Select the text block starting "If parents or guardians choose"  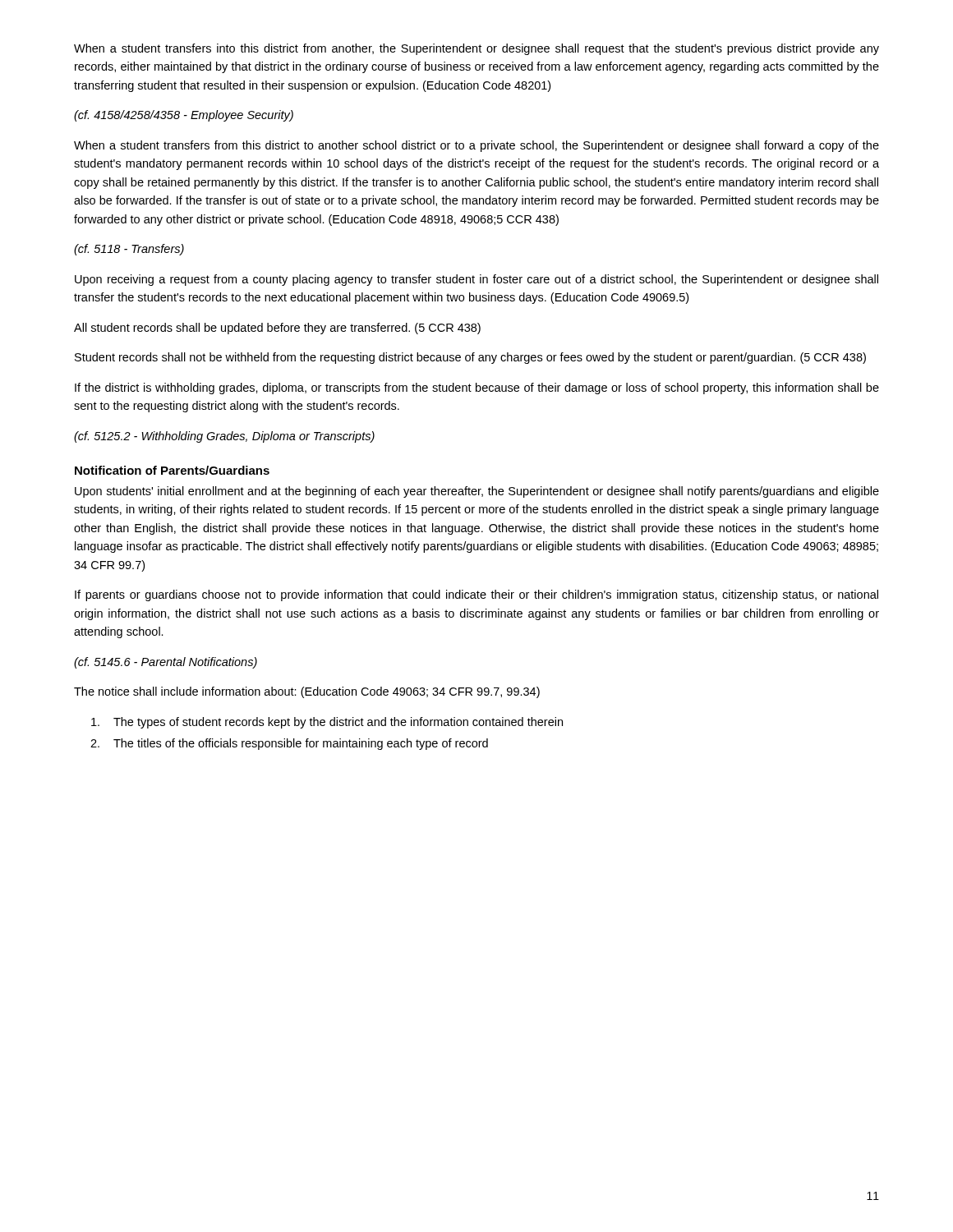(476, 613)
